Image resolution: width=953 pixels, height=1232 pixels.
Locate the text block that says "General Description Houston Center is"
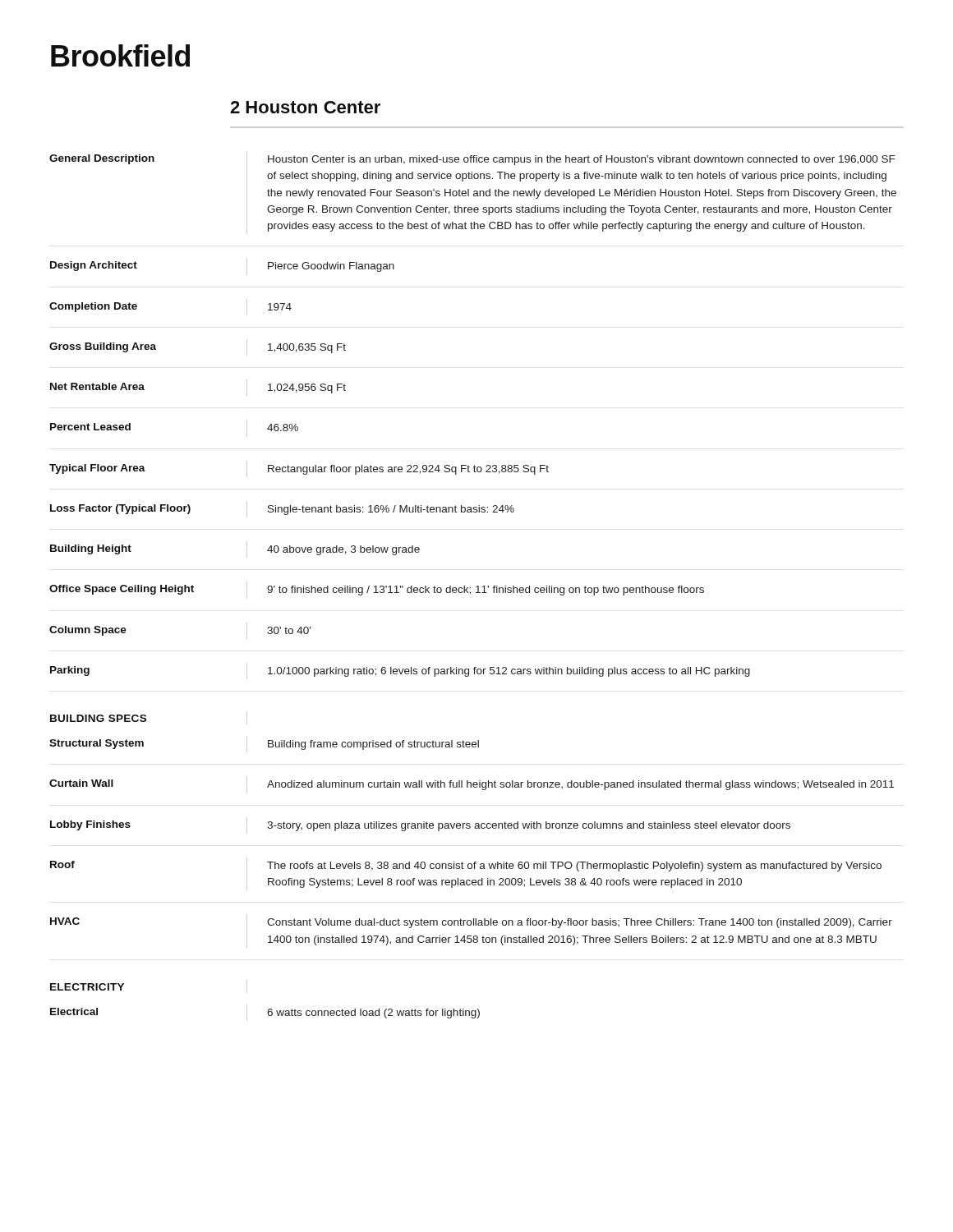[476, 193]
